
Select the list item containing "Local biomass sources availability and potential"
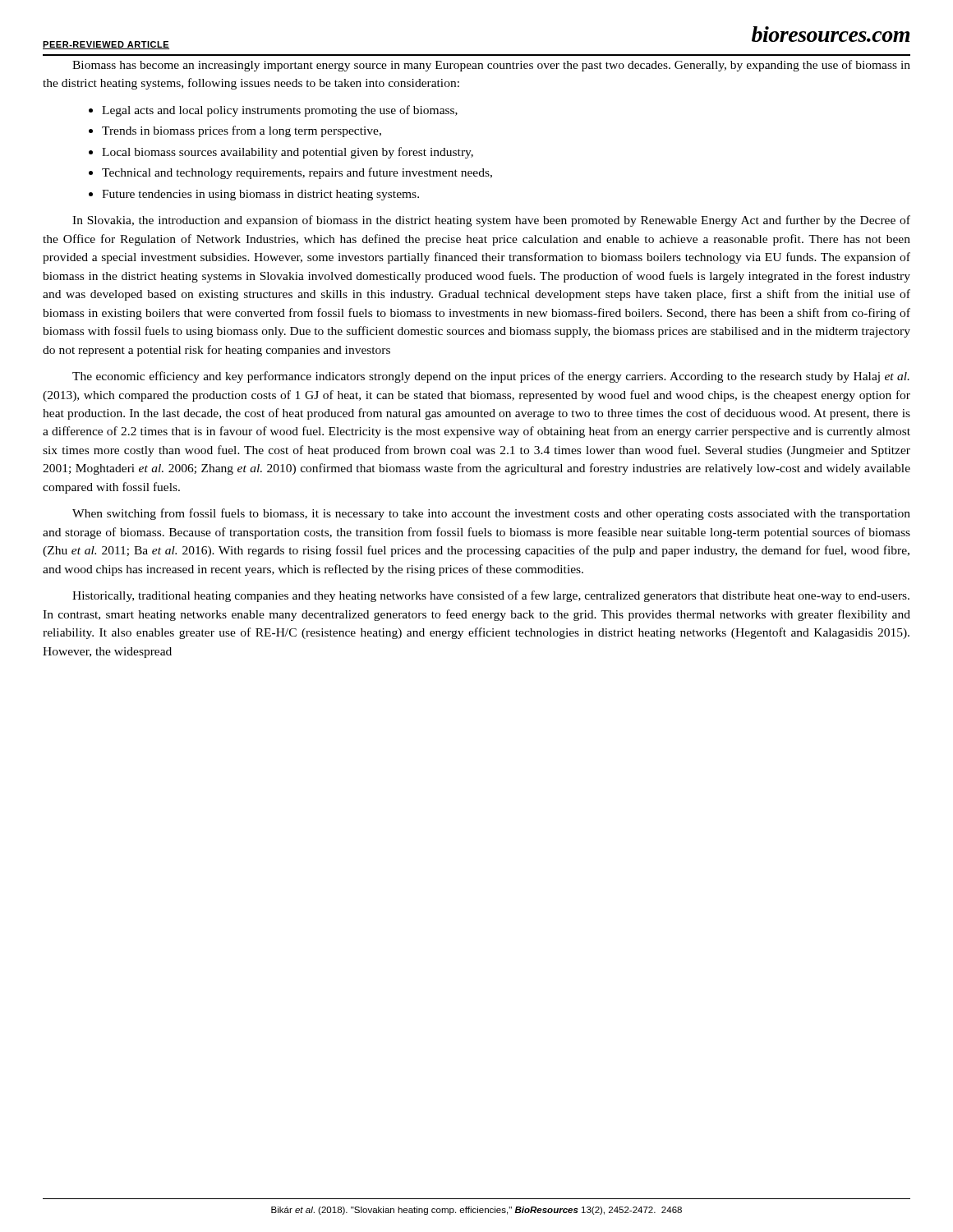[288, 151]
